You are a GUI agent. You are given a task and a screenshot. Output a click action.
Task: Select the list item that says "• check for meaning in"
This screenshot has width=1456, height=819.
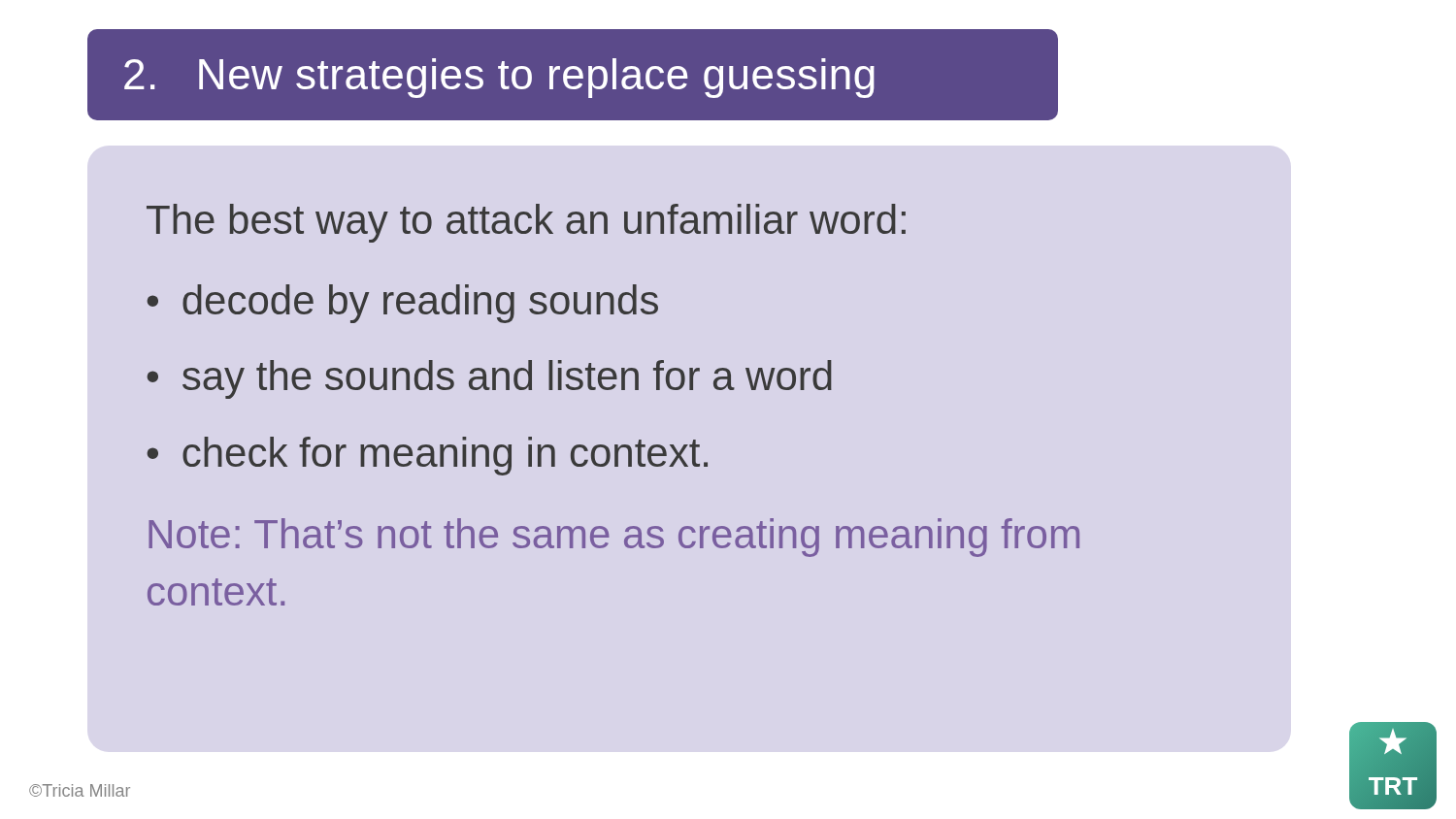point(429,453)
